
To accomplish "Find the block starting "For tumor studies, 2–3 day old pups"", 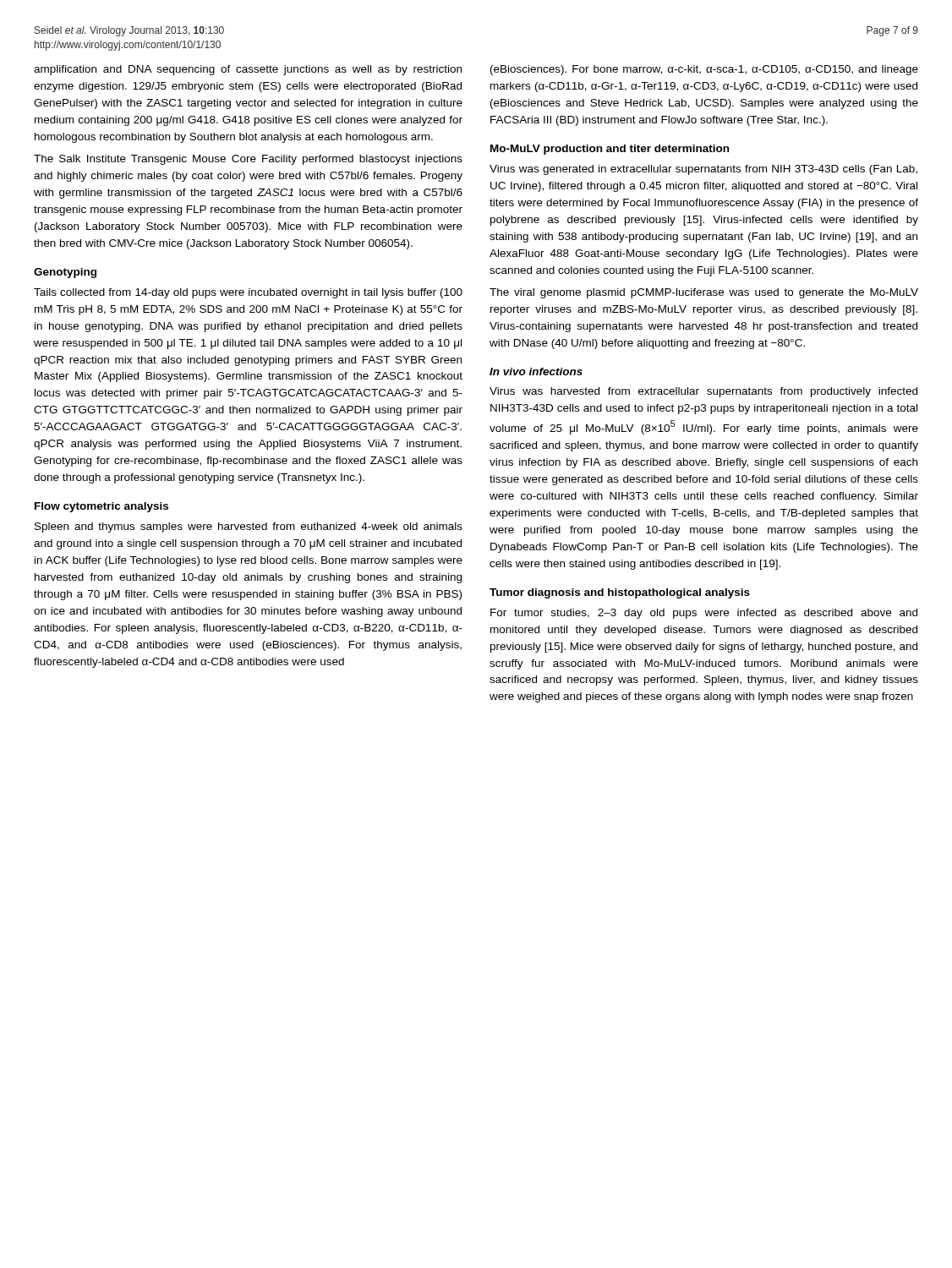I will tap(704, 655).
